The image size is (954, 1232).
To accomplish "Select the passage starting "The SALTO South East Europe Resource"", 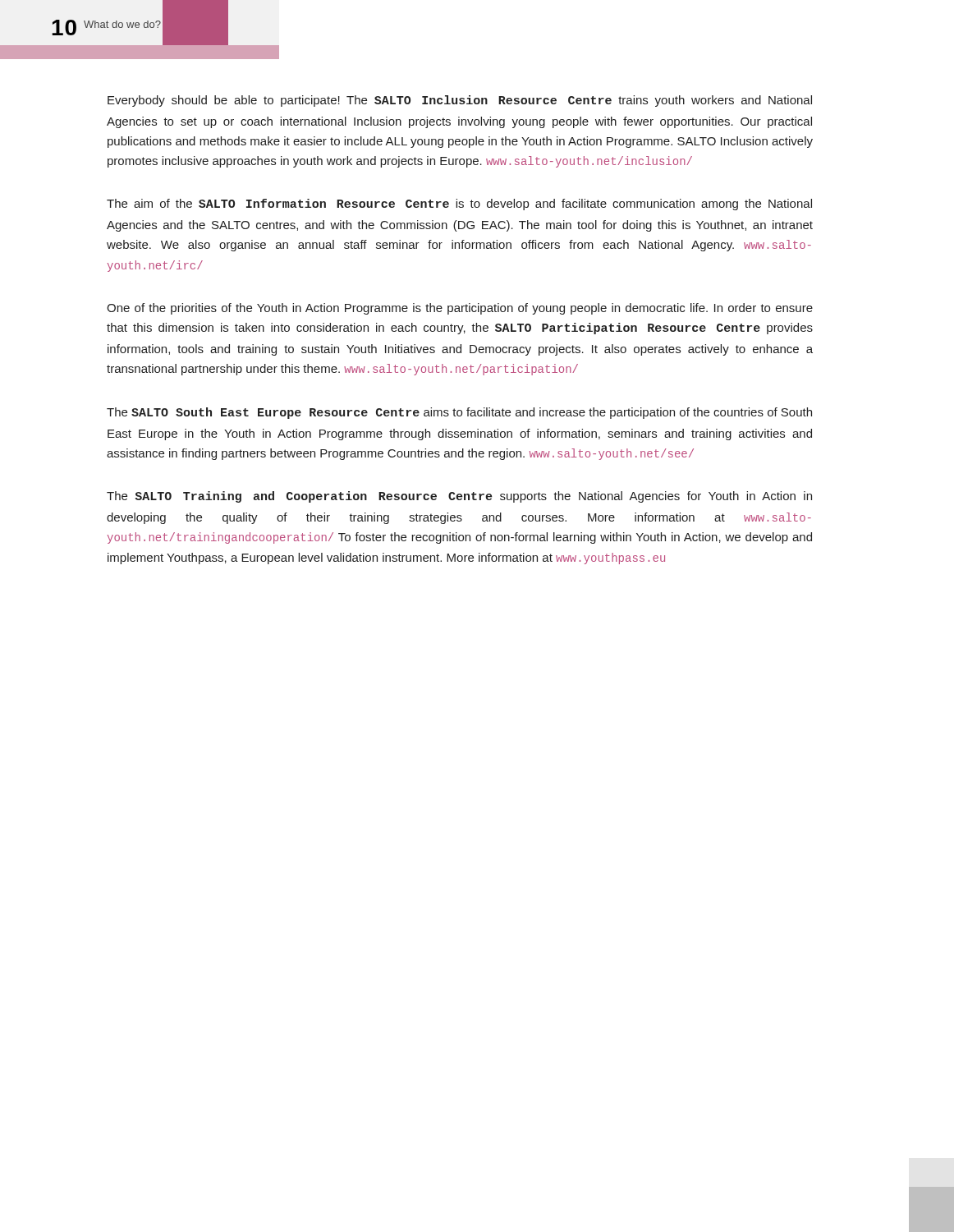I will pyautogui.click(x=460, y=432).
